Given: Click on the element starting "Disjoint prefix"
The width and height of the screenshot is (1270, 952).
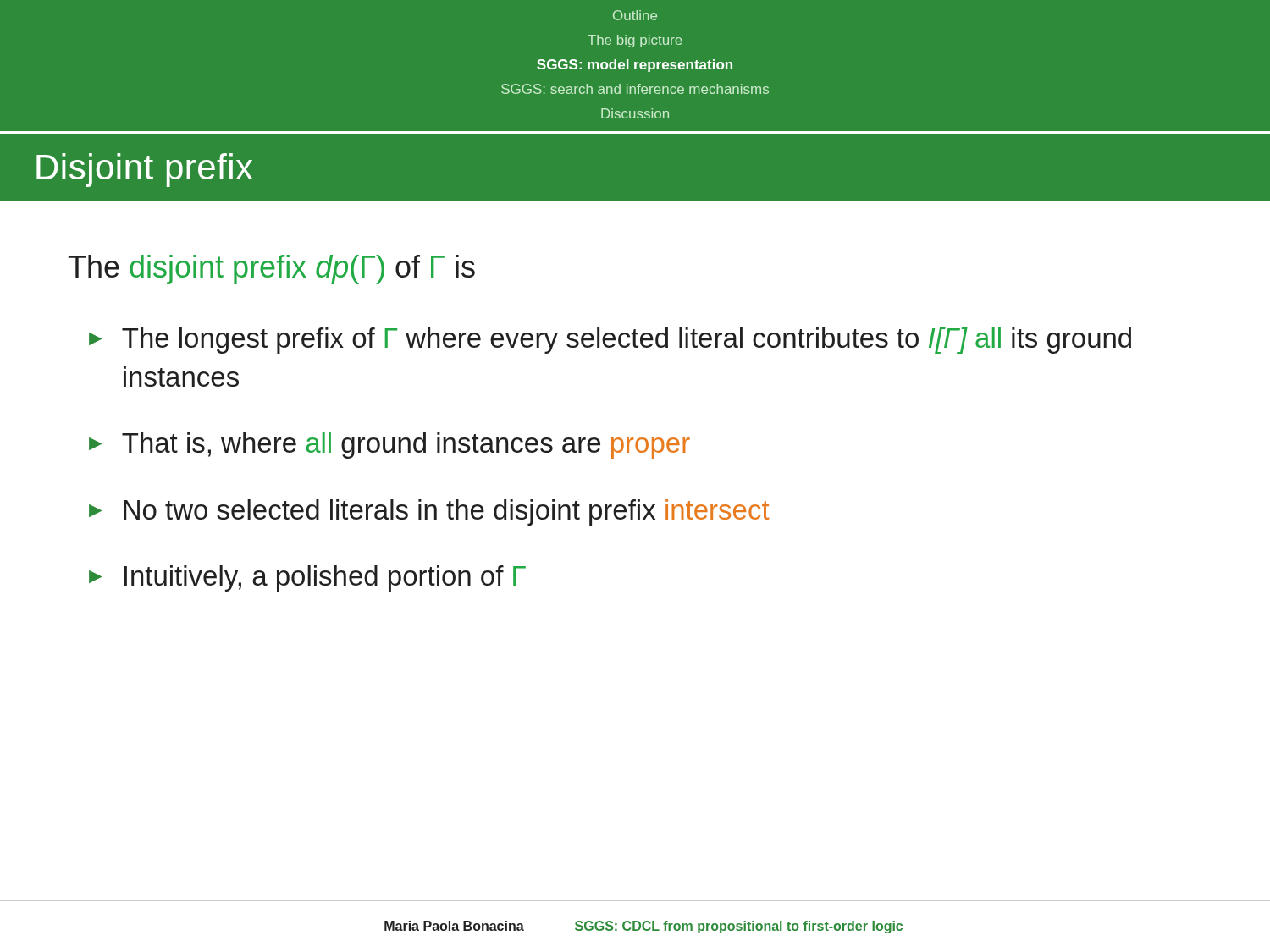Looking at the screenshot, I should (x=144, y=167).
